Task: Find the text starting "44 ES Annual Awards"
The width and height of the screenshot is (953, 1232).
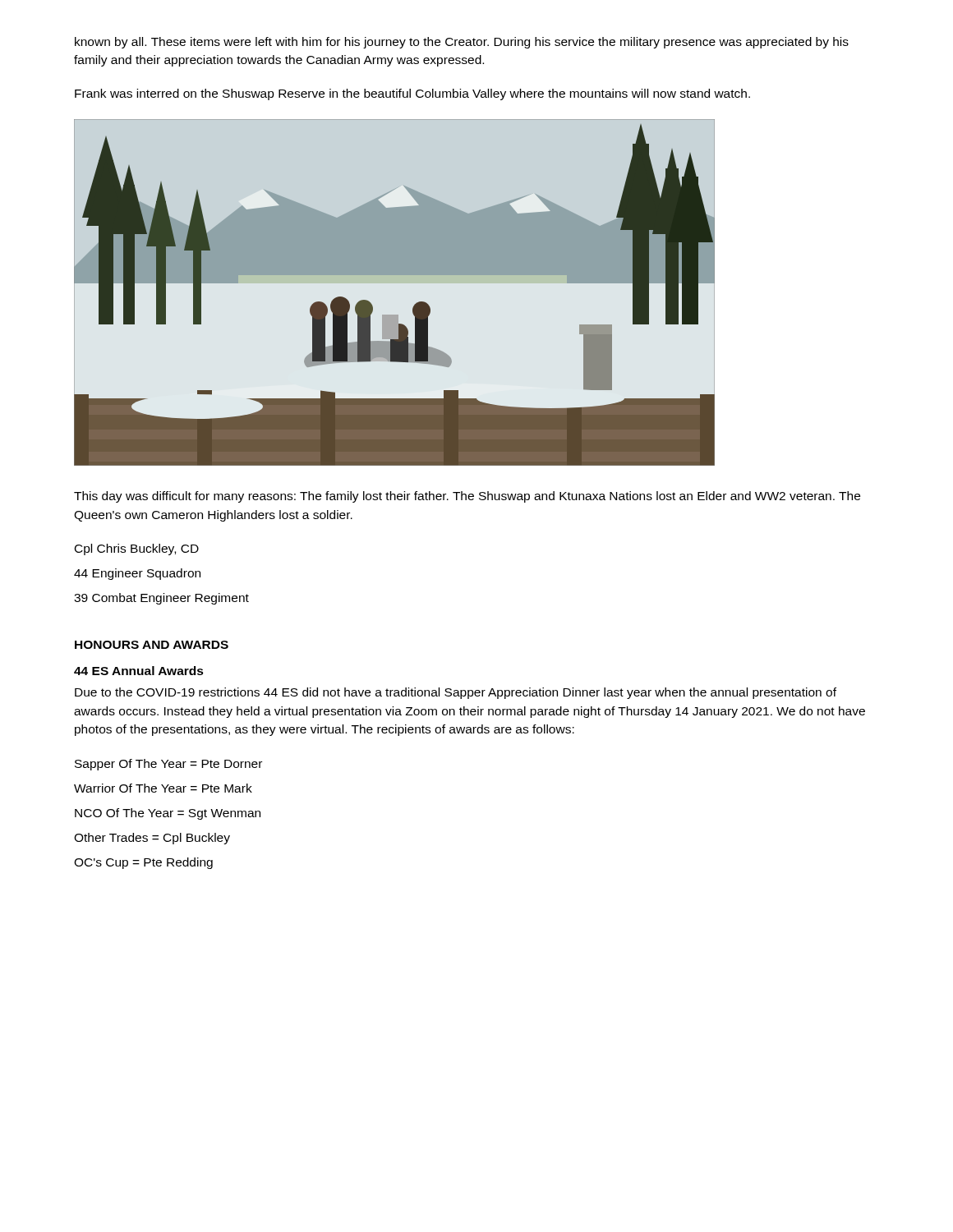Action: pyautogui.click(x=139, y=671)
